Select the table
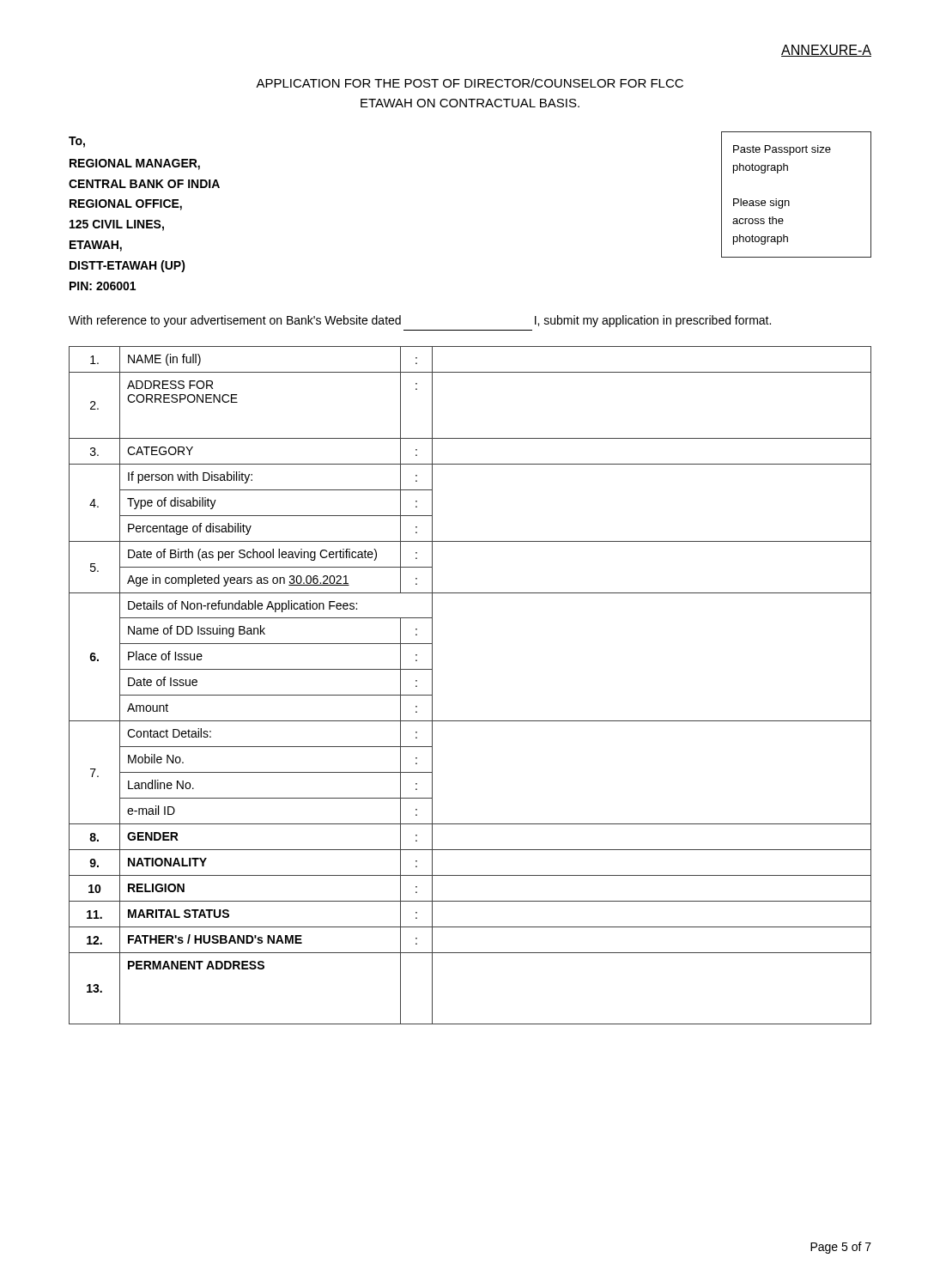This screenshot has height=1288, width=940. coord(470,686)
